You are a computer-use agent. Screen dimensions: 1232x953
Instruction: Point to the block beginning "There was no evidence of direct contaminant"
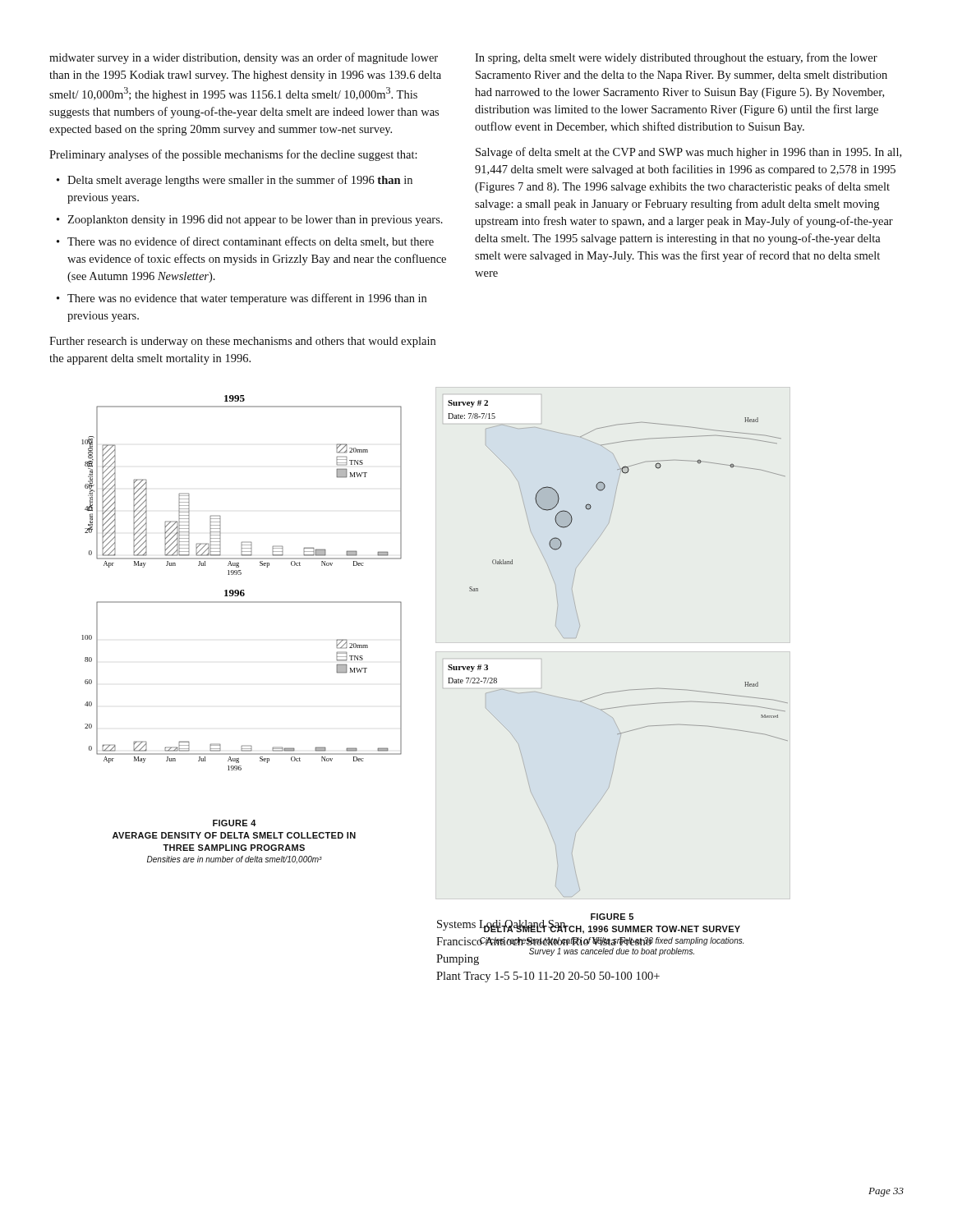click(x=257, y=259)
